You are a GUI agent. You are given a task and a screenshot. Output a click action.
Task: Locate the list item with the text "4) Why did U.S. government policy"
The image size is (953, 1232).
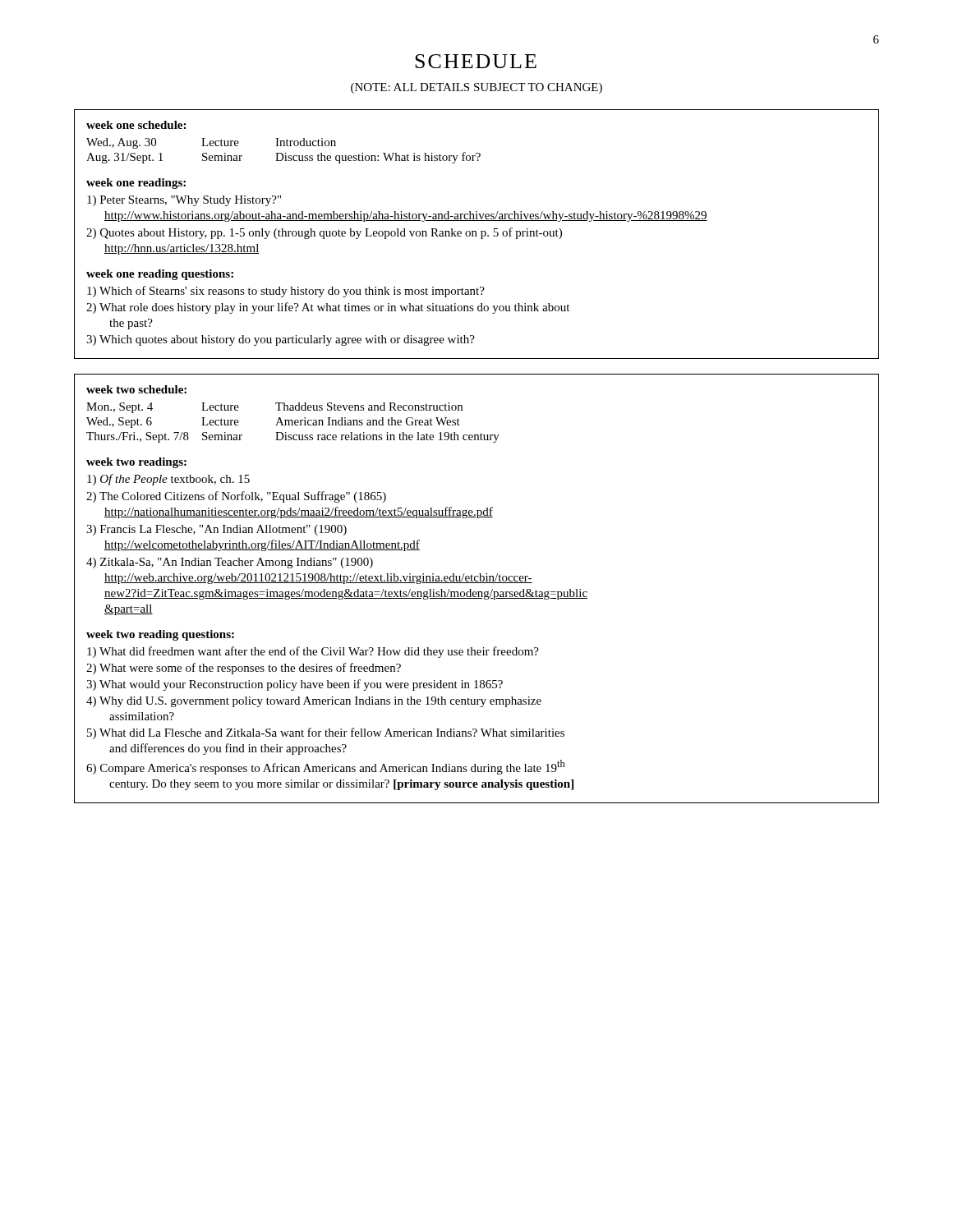coord(314,701)
